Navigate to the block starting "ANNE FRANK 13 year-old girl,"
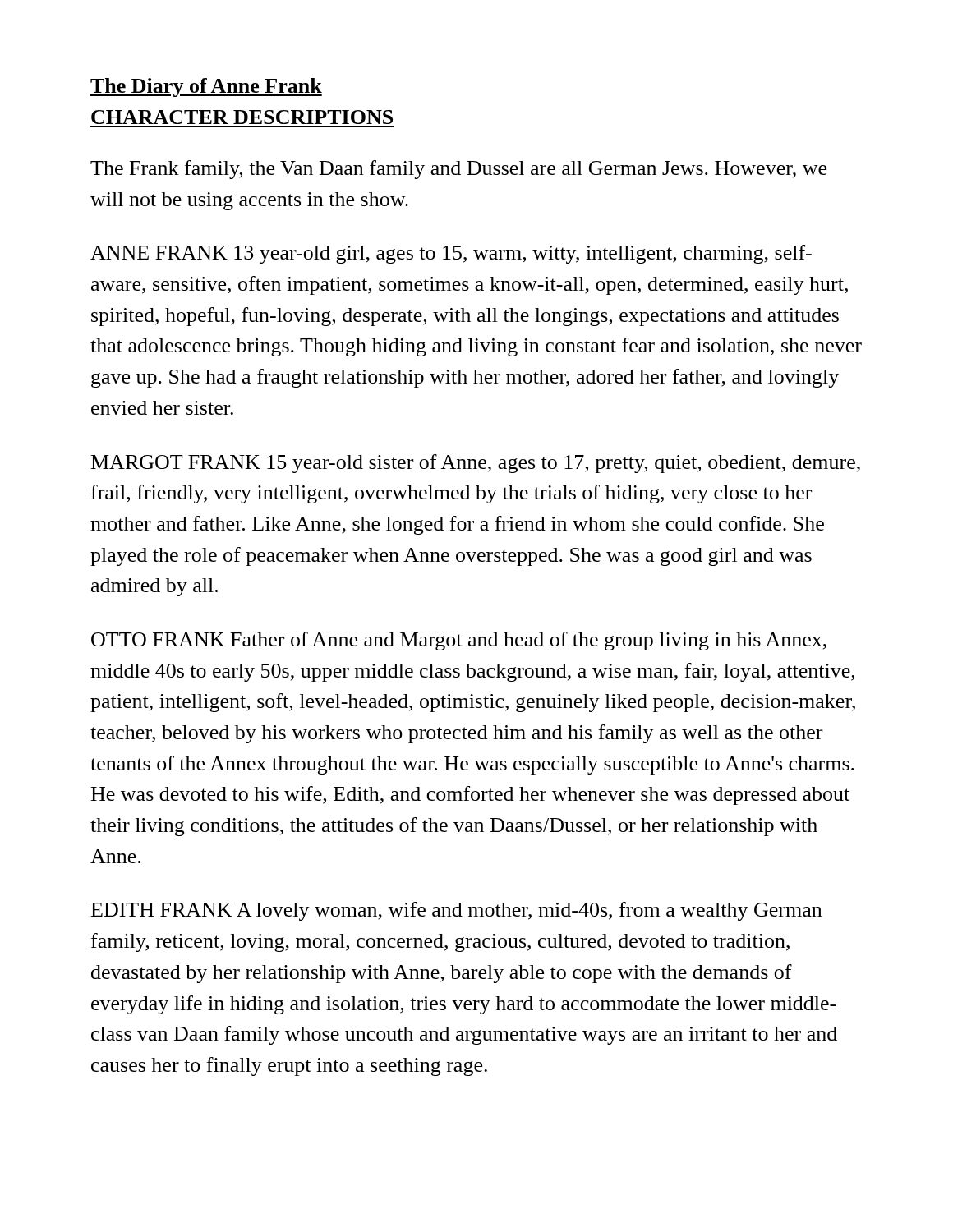This screenshot has height=1232, width=953. 476,330
